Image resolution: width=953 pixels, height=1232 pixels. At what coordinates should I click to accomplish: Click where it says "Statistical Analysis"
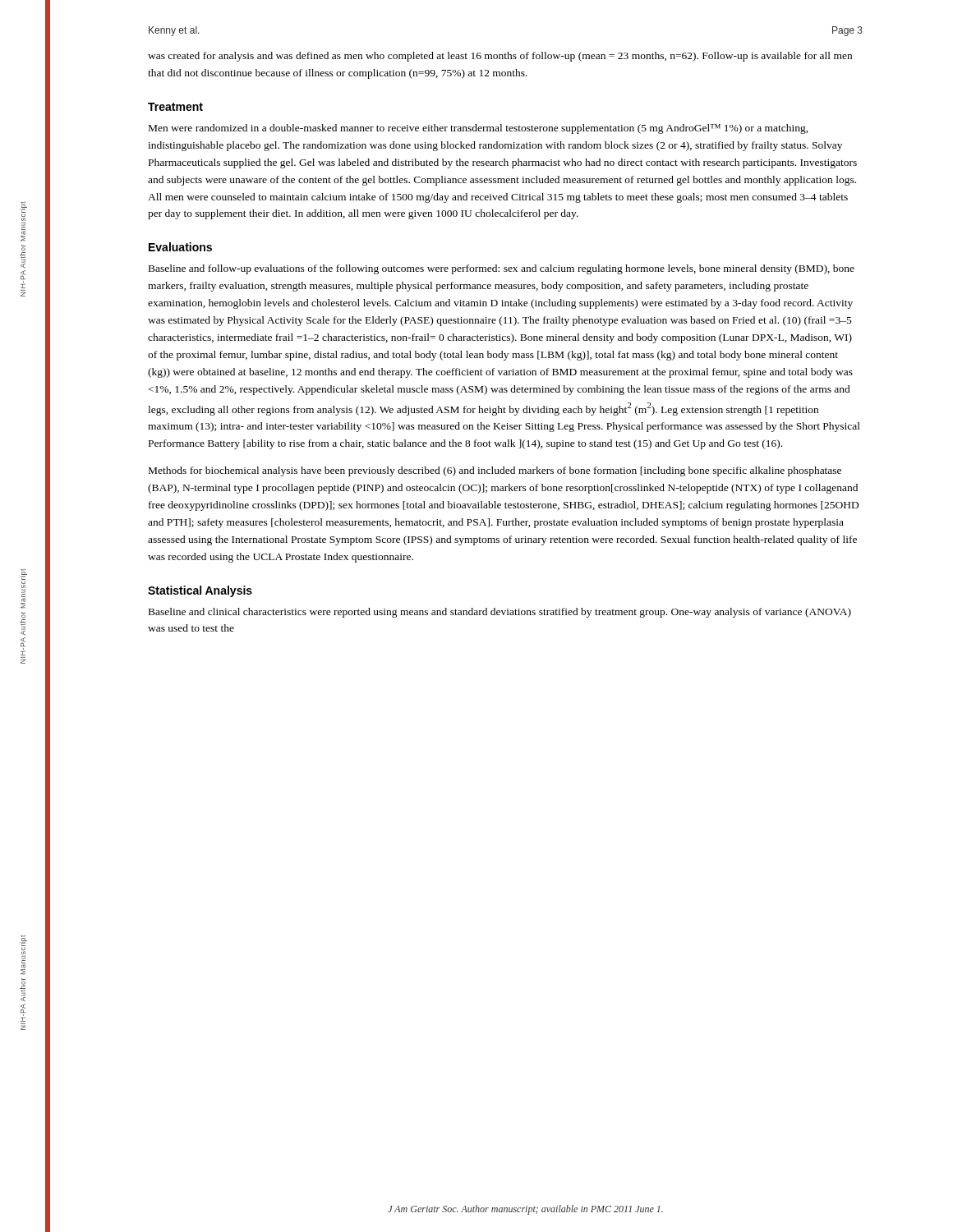[x=200, y=590]
